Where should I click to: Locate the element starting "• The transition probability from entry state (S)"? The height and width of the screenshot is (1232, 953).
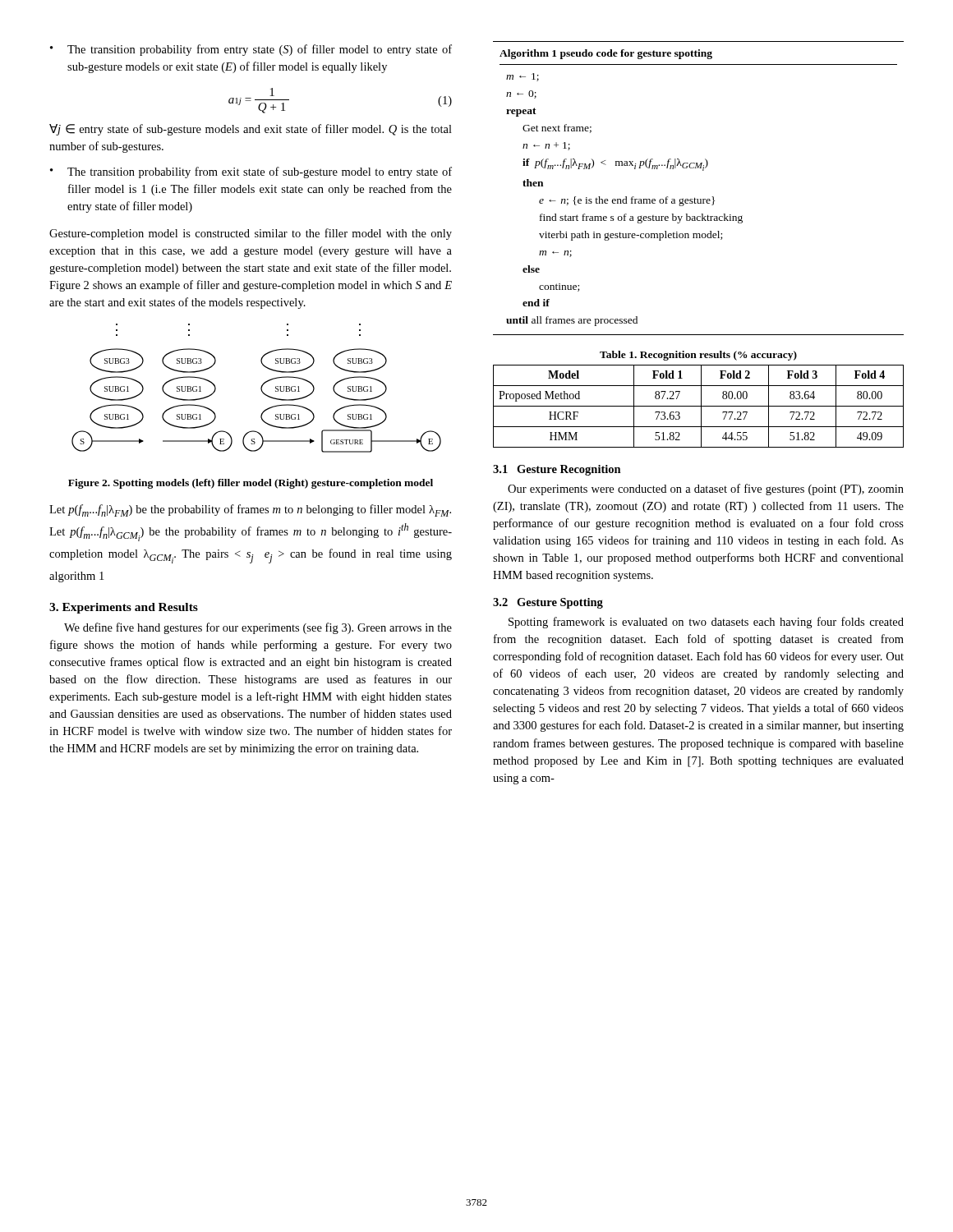[x=251, y=58]
